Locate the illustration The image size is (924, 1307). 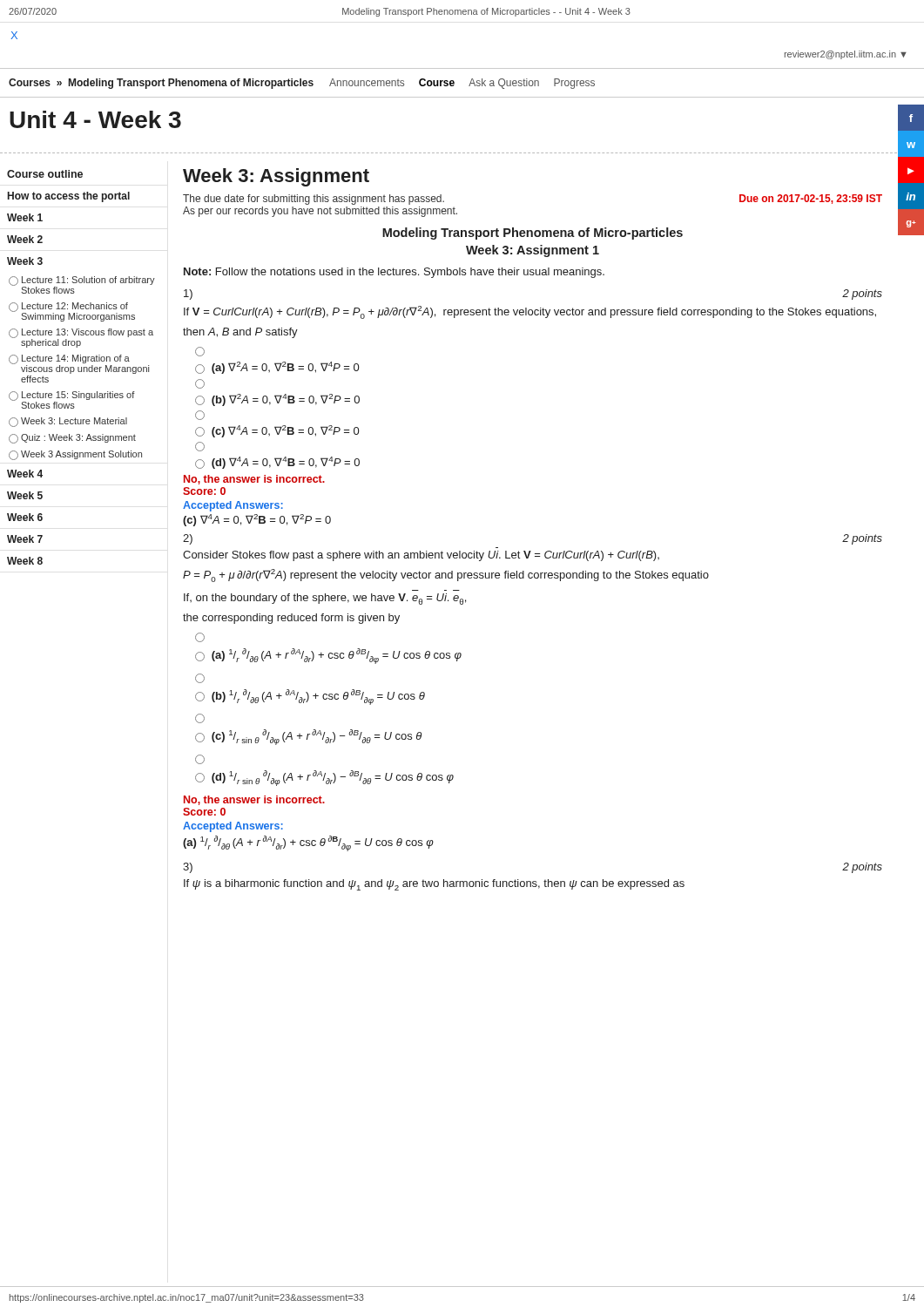[911, 170]
